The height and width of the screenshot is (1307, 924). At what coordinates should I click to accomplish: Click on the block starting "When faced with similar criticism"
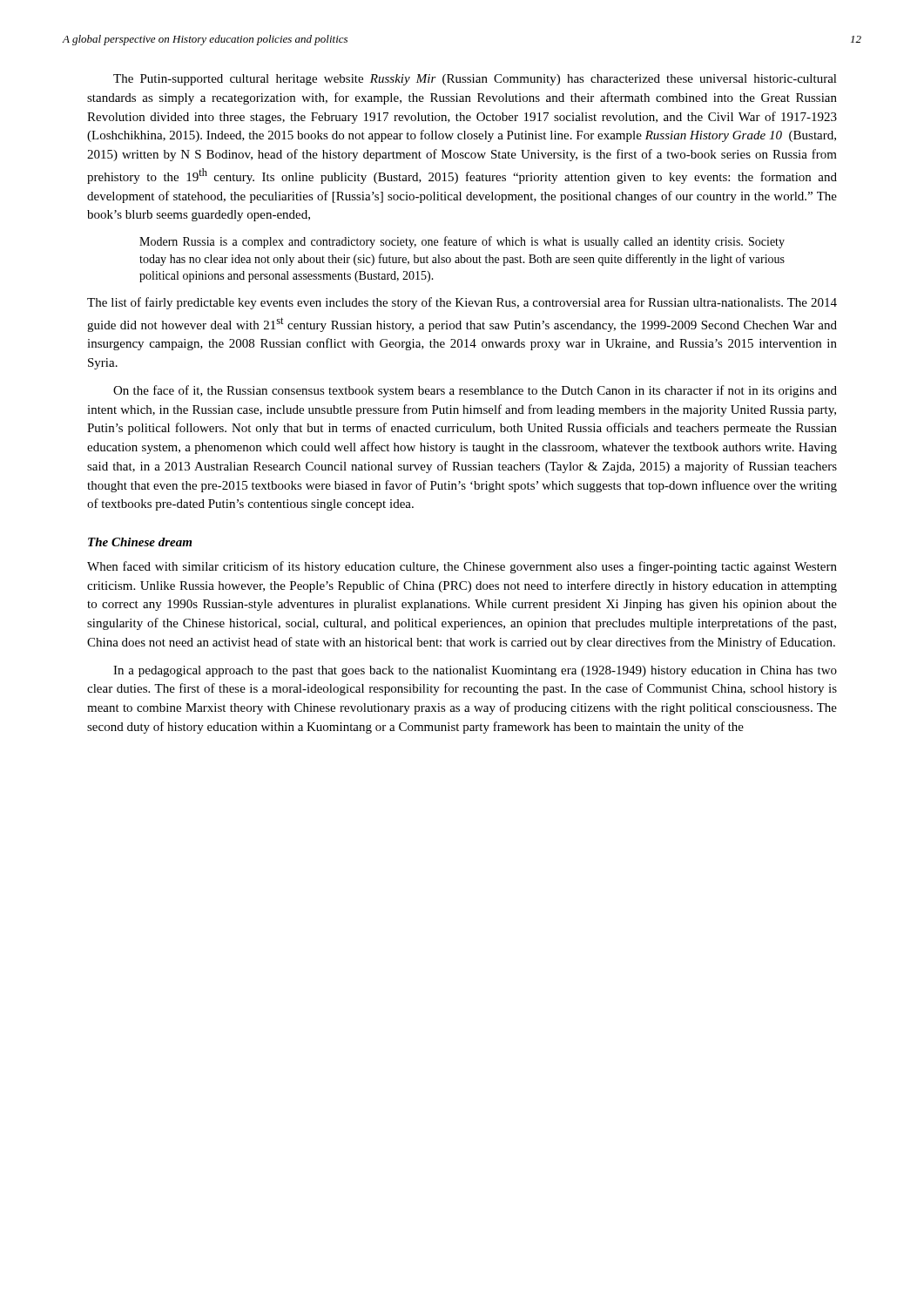tap(462, 605)
